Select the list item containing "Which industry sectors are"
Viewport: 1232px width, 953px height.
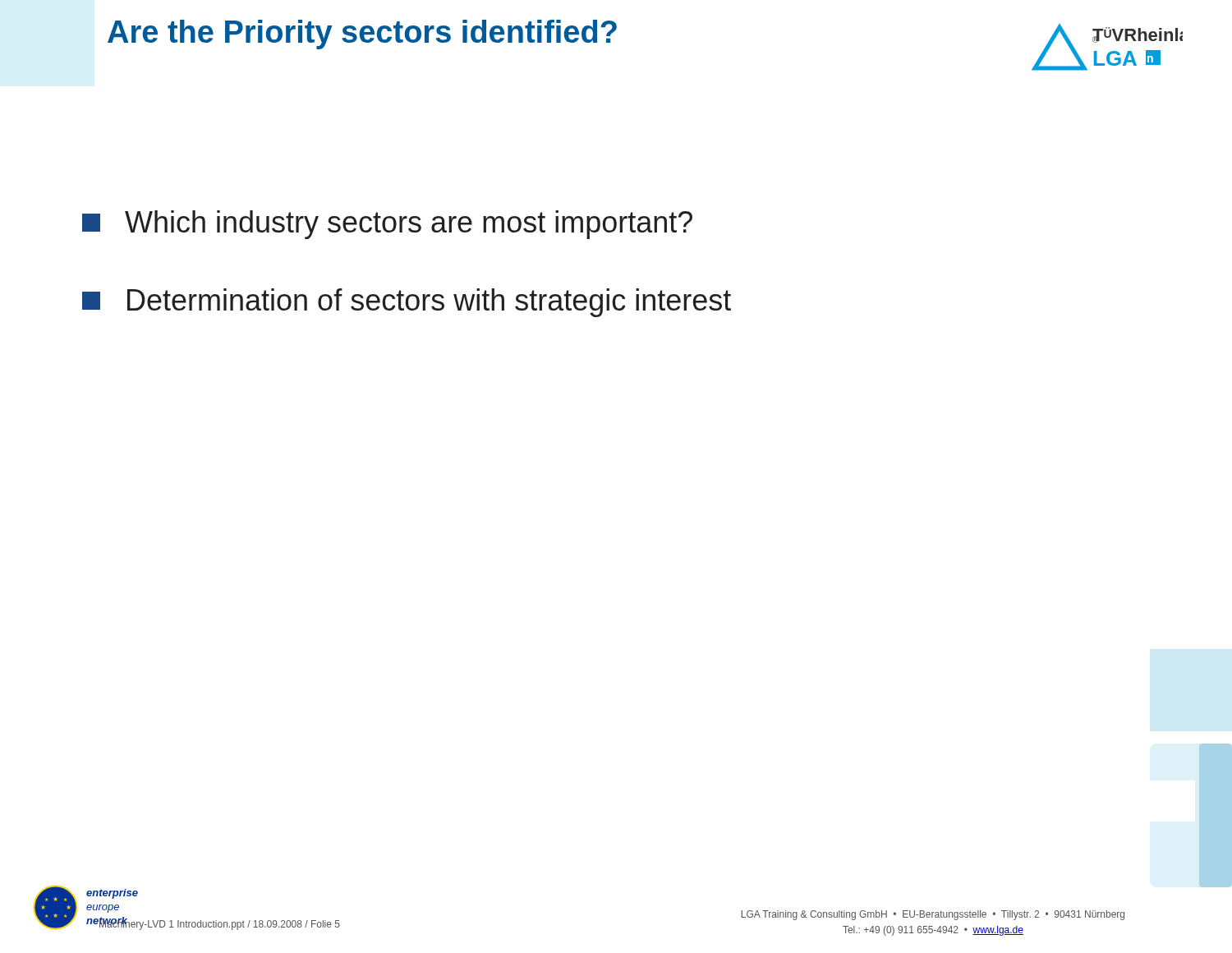click(388, 223)
